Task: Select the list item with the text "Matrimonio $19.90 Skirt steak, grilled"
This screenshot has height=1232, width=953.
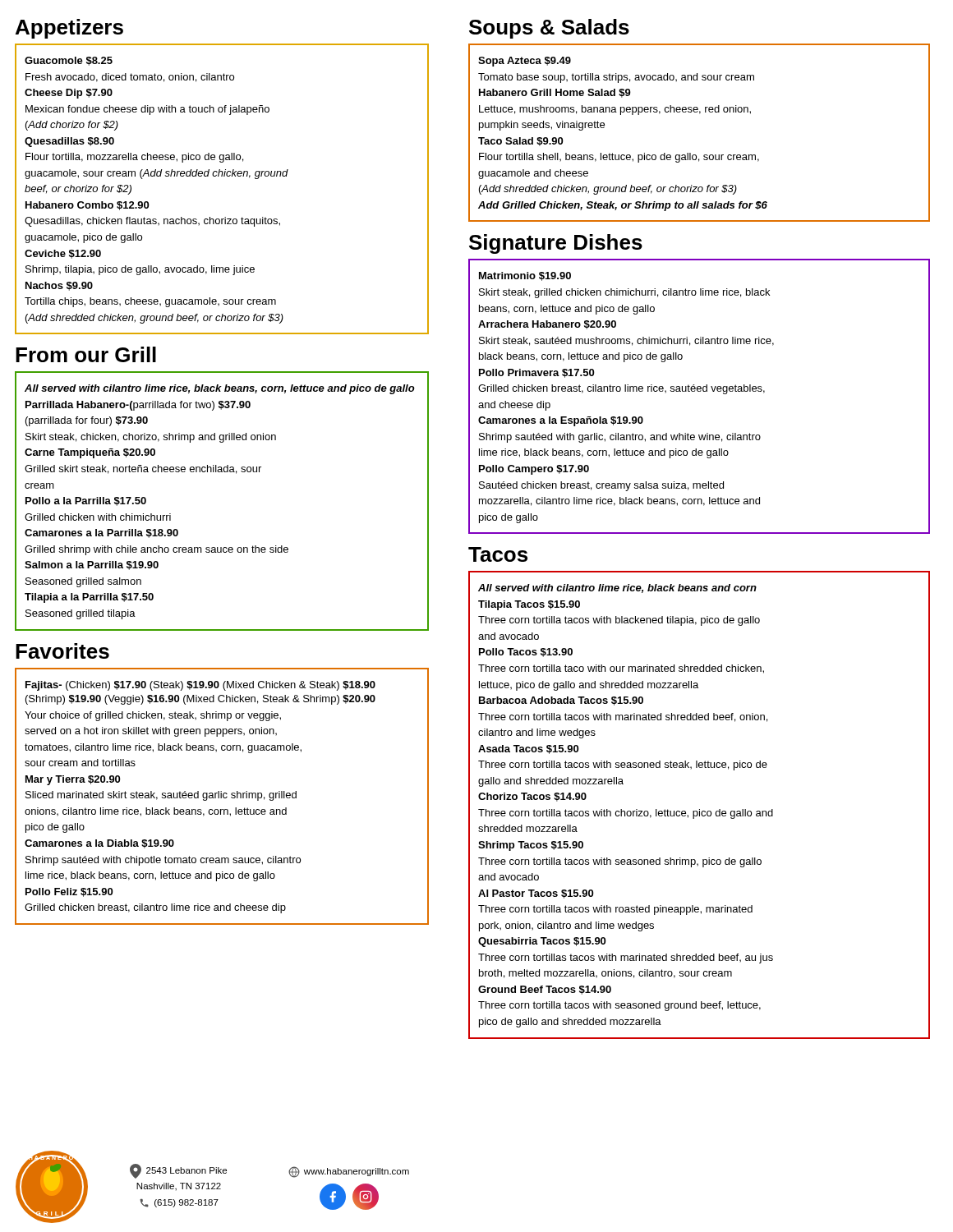Action: [x=699, y=397]
